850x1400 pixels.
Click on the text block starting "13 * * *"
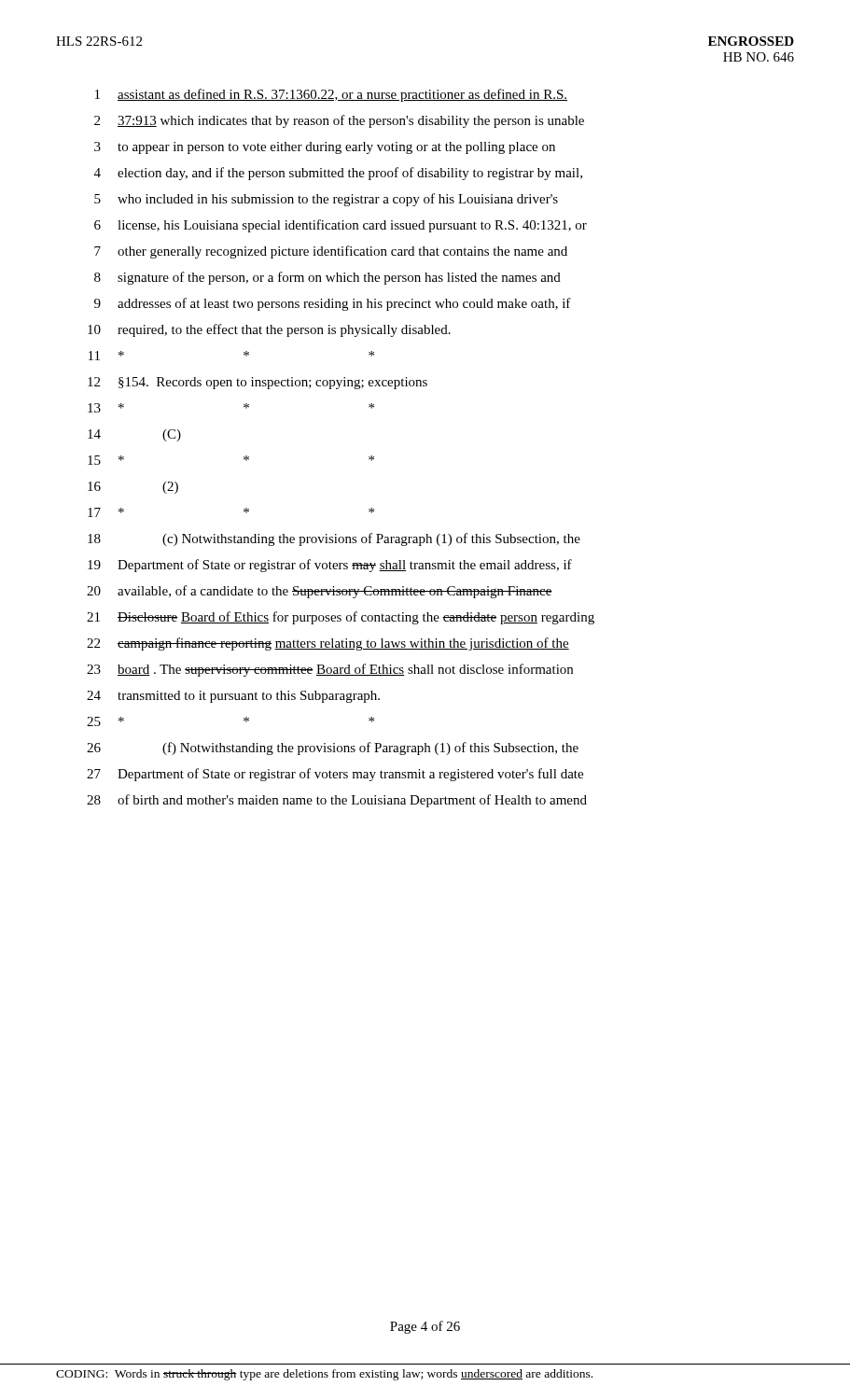(98, 407)
